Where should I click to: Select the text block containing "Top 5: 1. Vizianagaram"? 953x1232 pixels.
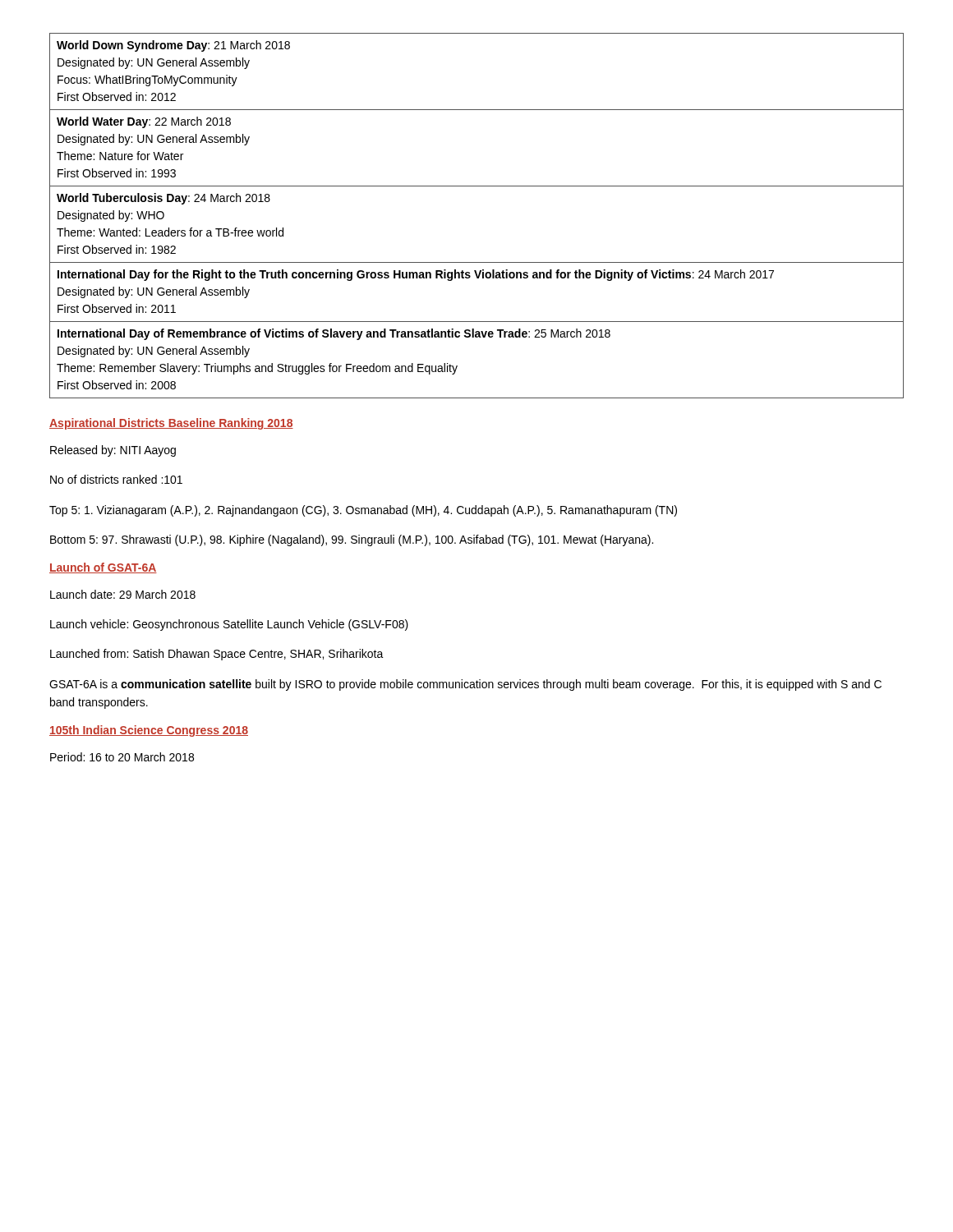[x=364, y=510]
